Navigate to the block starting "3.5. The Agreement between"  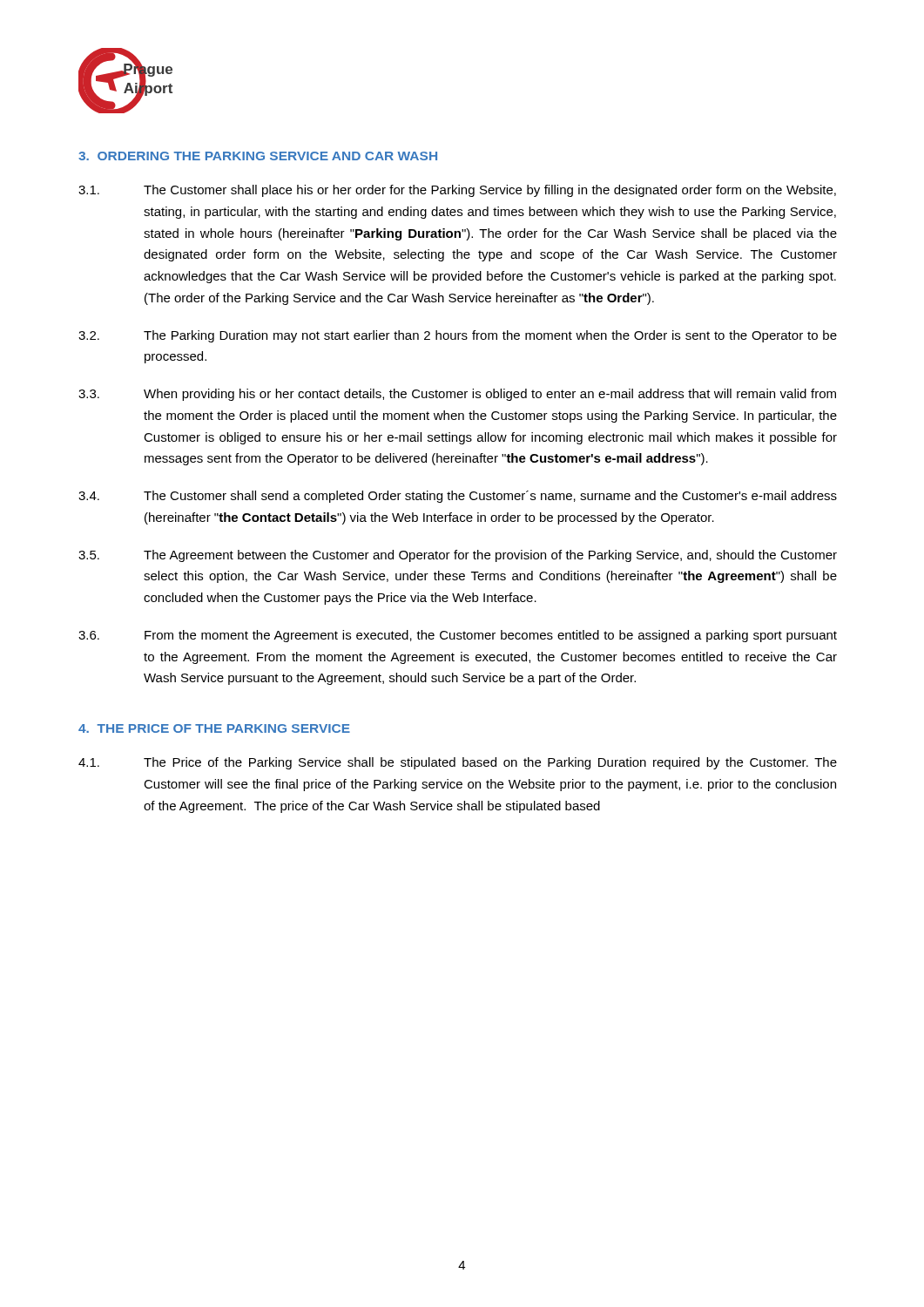(x=458, y=576)
